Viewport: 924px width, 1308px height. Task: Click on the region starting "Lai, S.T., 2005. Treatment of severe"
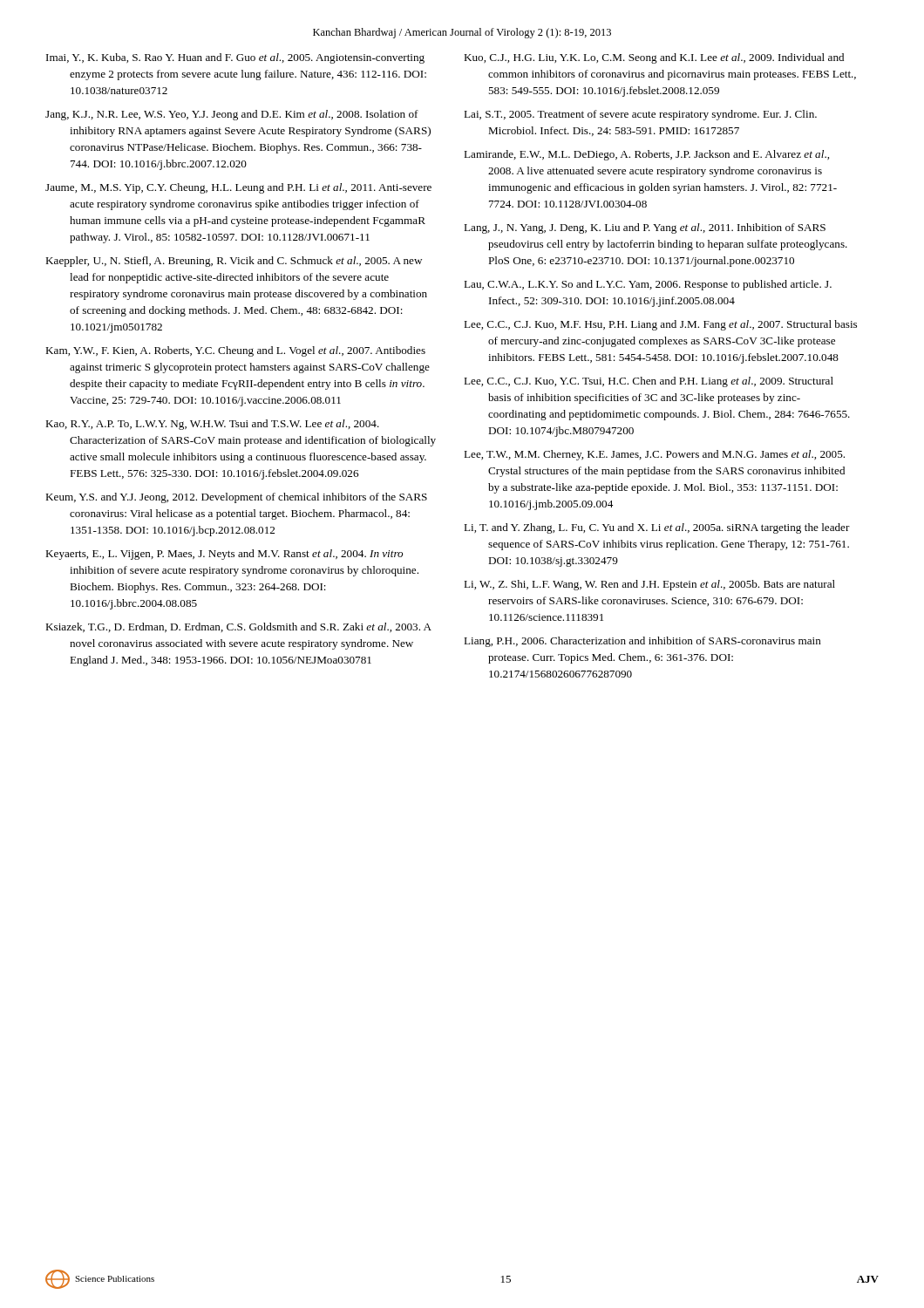click(641, 122)
